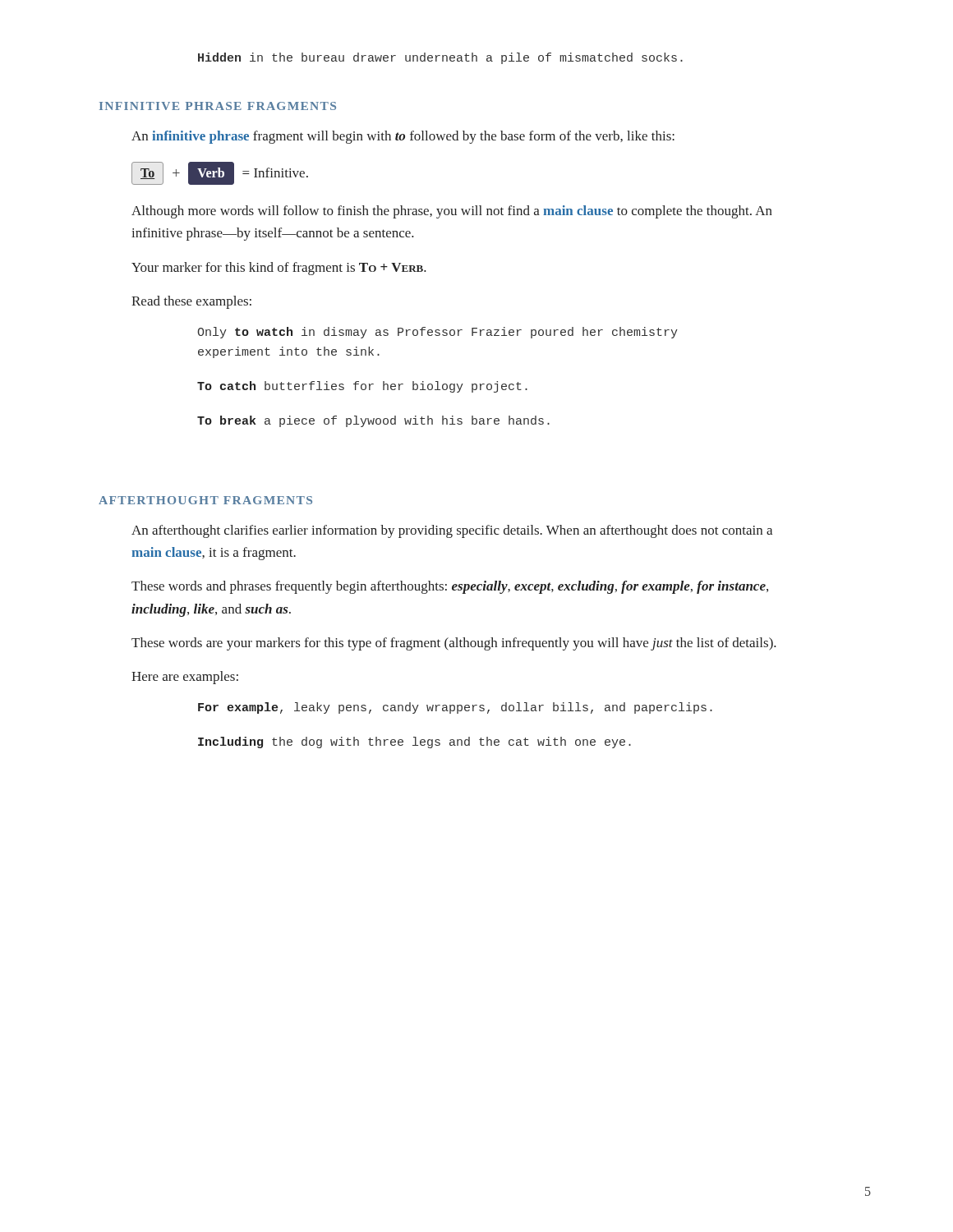The height and width of the screenshot is (1232, 953).
Task: Where does it say "To + Verb = Infinitive."?
Action: pos(220,173)
